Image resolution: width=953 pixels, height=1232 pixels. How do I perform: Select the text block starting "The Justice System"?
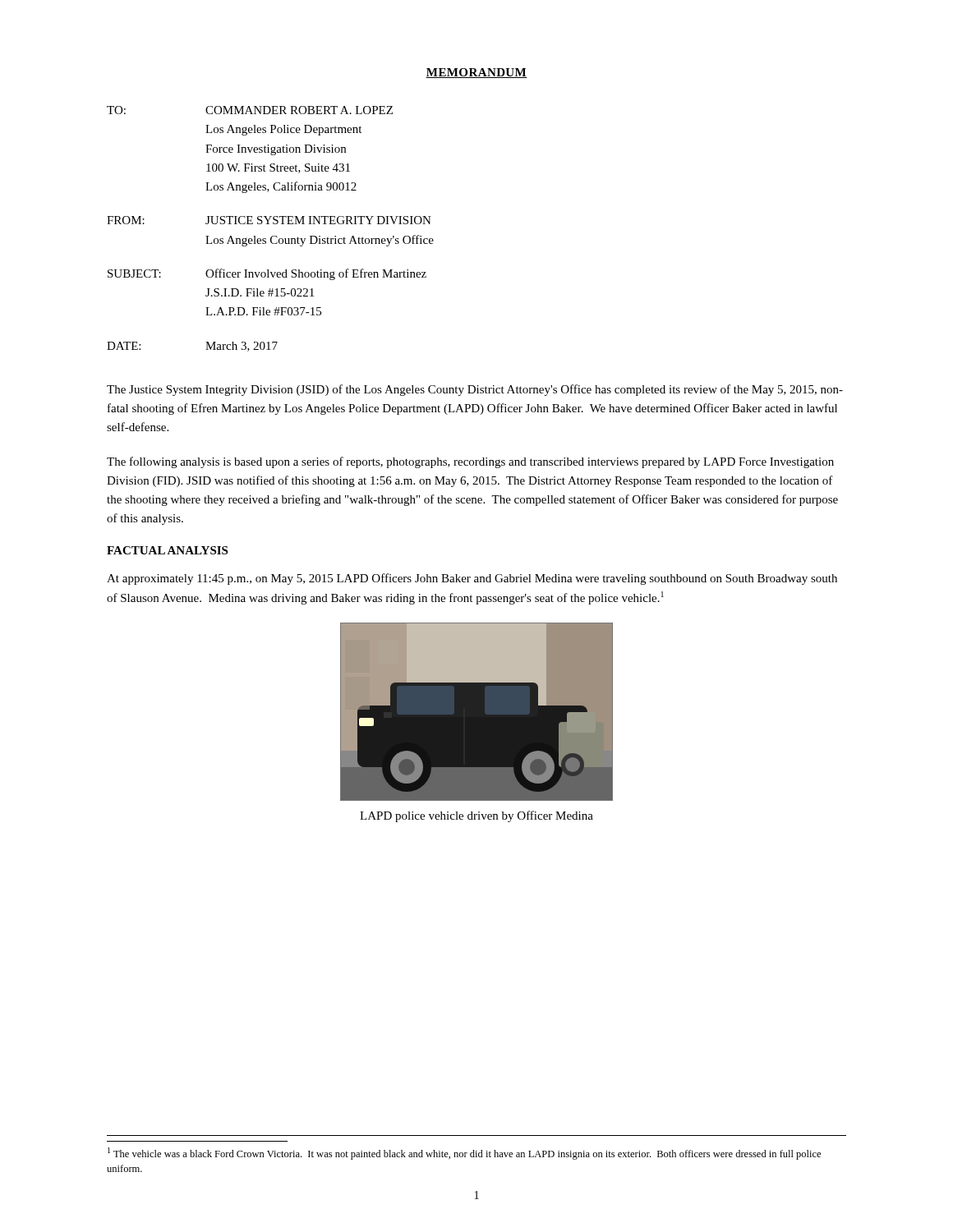475,408
